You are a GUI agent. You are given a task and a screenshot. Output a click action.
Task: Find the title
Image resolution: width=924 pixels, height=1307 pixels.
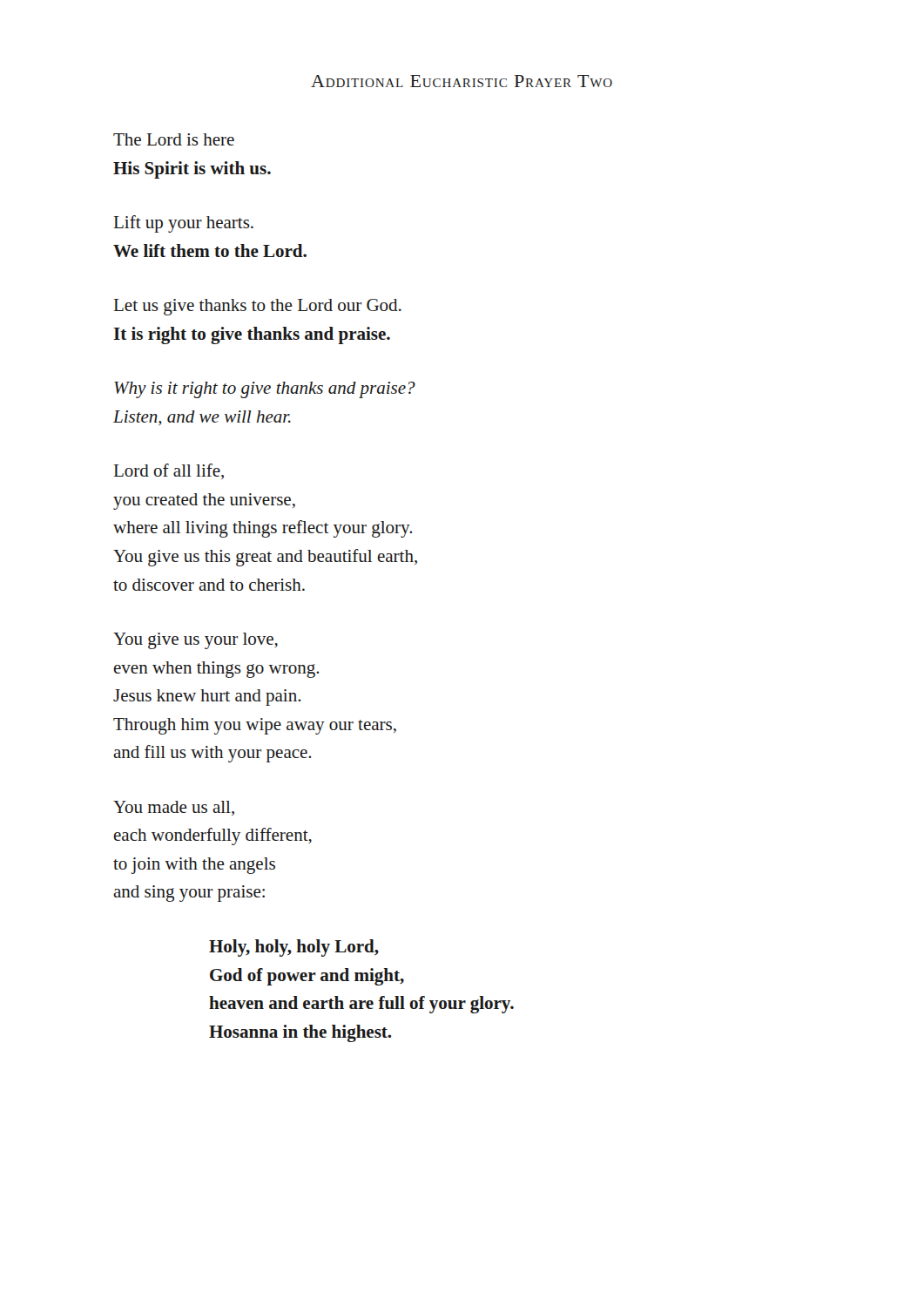pos(462,81)
